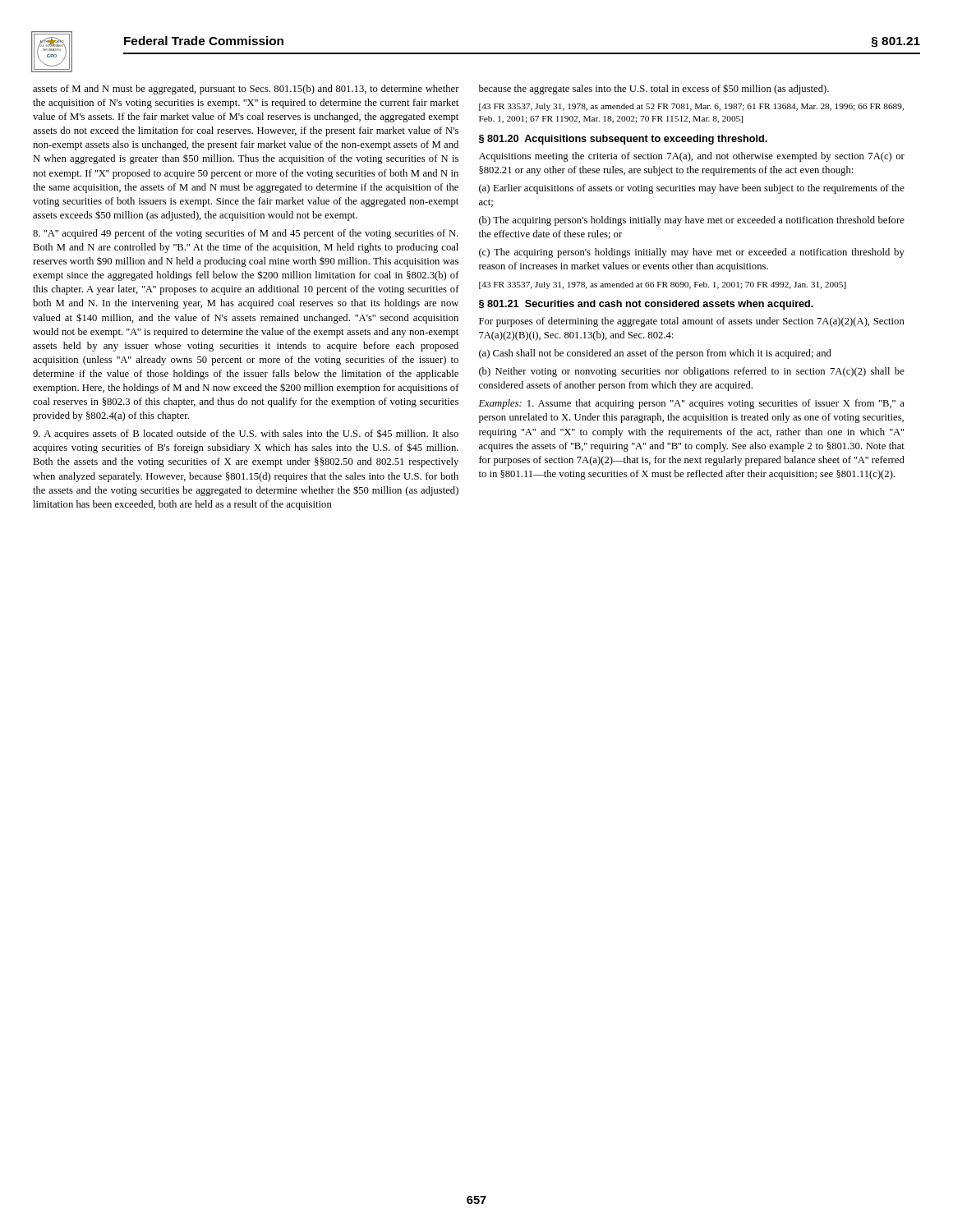The width and height of the screenshot is (953, 1232).
Task: Locate the block of text that opens with "(b) The acquiring person's holdings"
Action: tap(691, 228)
